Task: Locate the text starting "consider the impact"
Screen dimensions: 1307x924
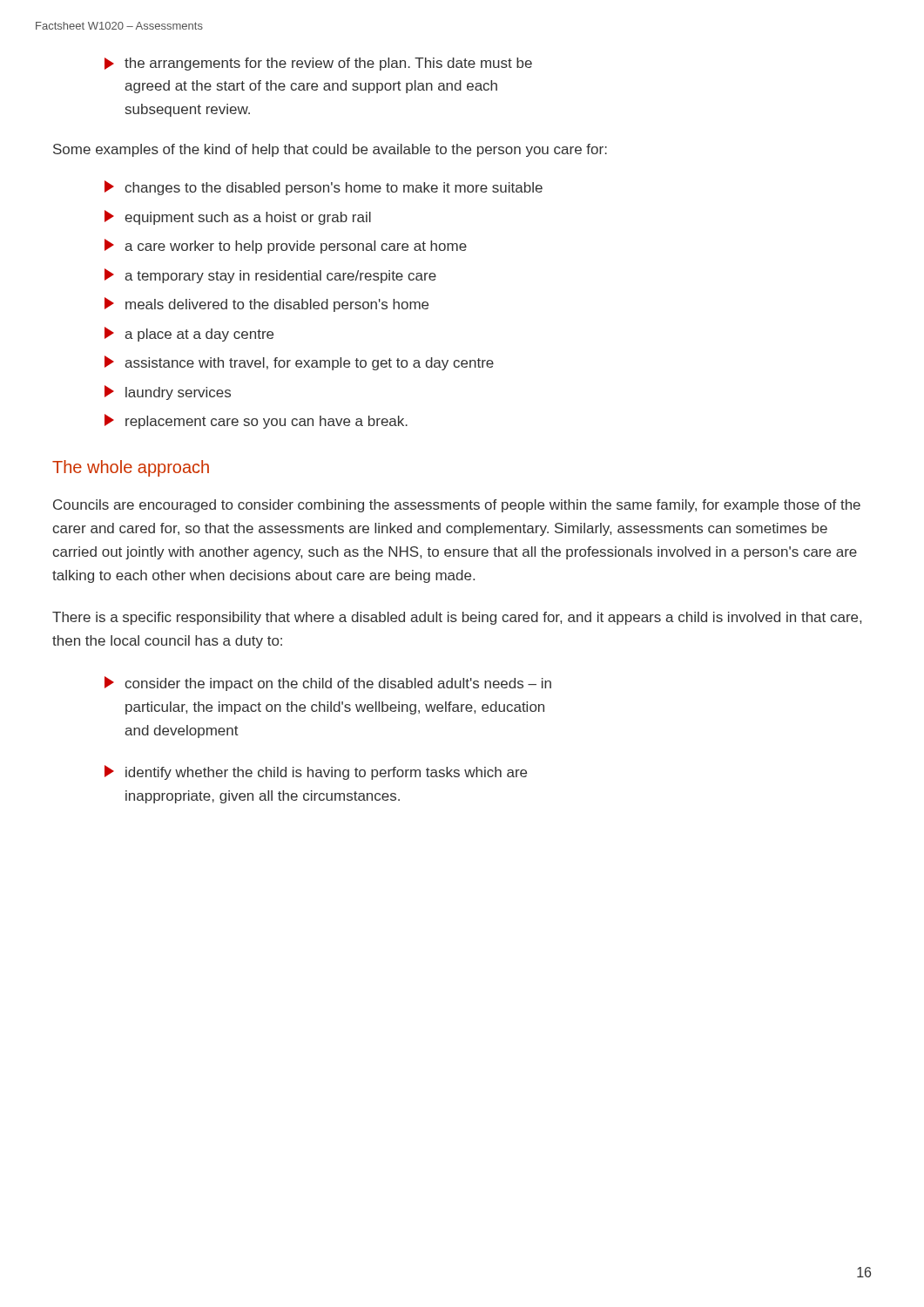Action: point(328,707)
